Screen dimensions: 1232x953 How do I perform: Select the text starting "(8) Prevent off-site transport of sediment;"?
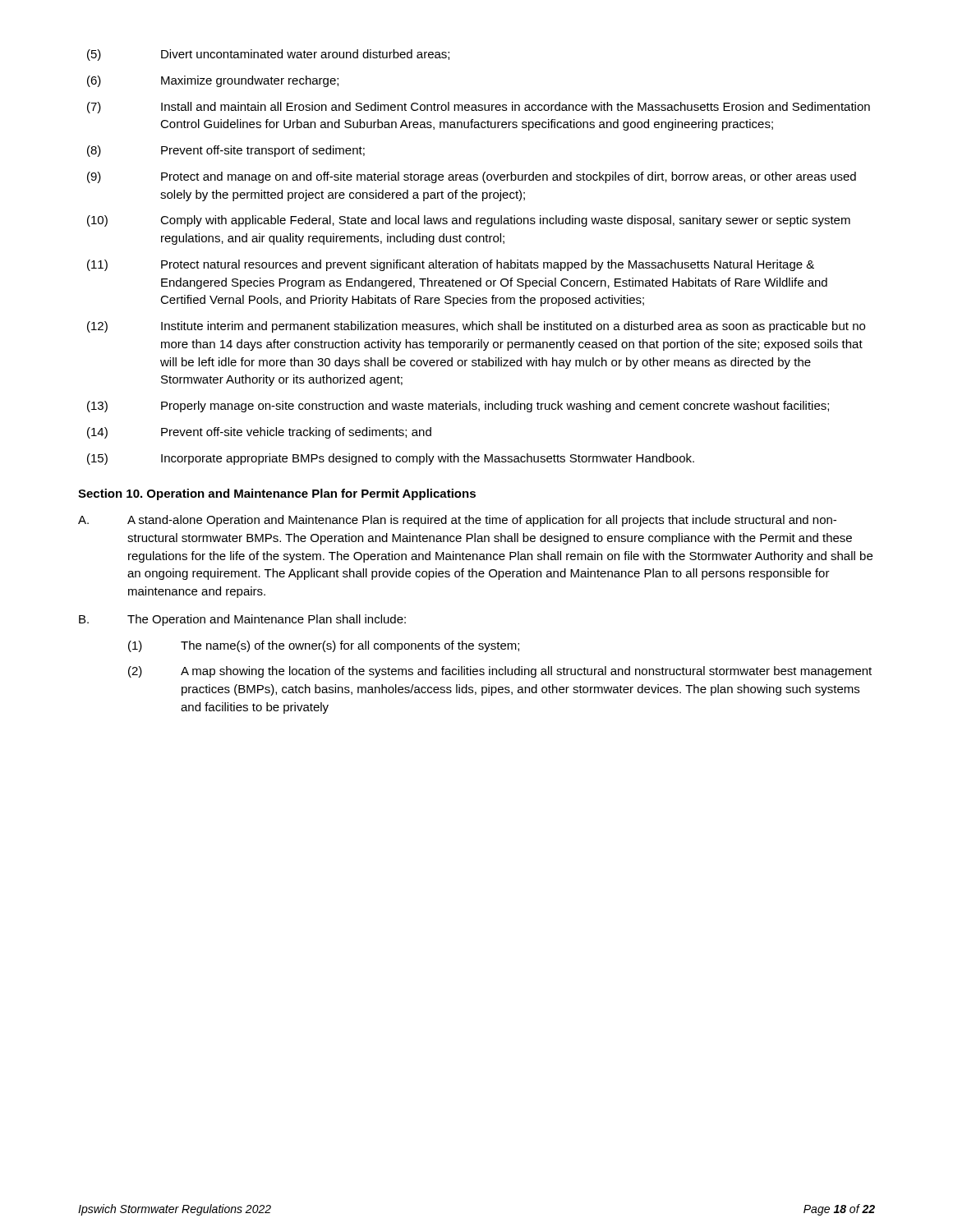226,151
